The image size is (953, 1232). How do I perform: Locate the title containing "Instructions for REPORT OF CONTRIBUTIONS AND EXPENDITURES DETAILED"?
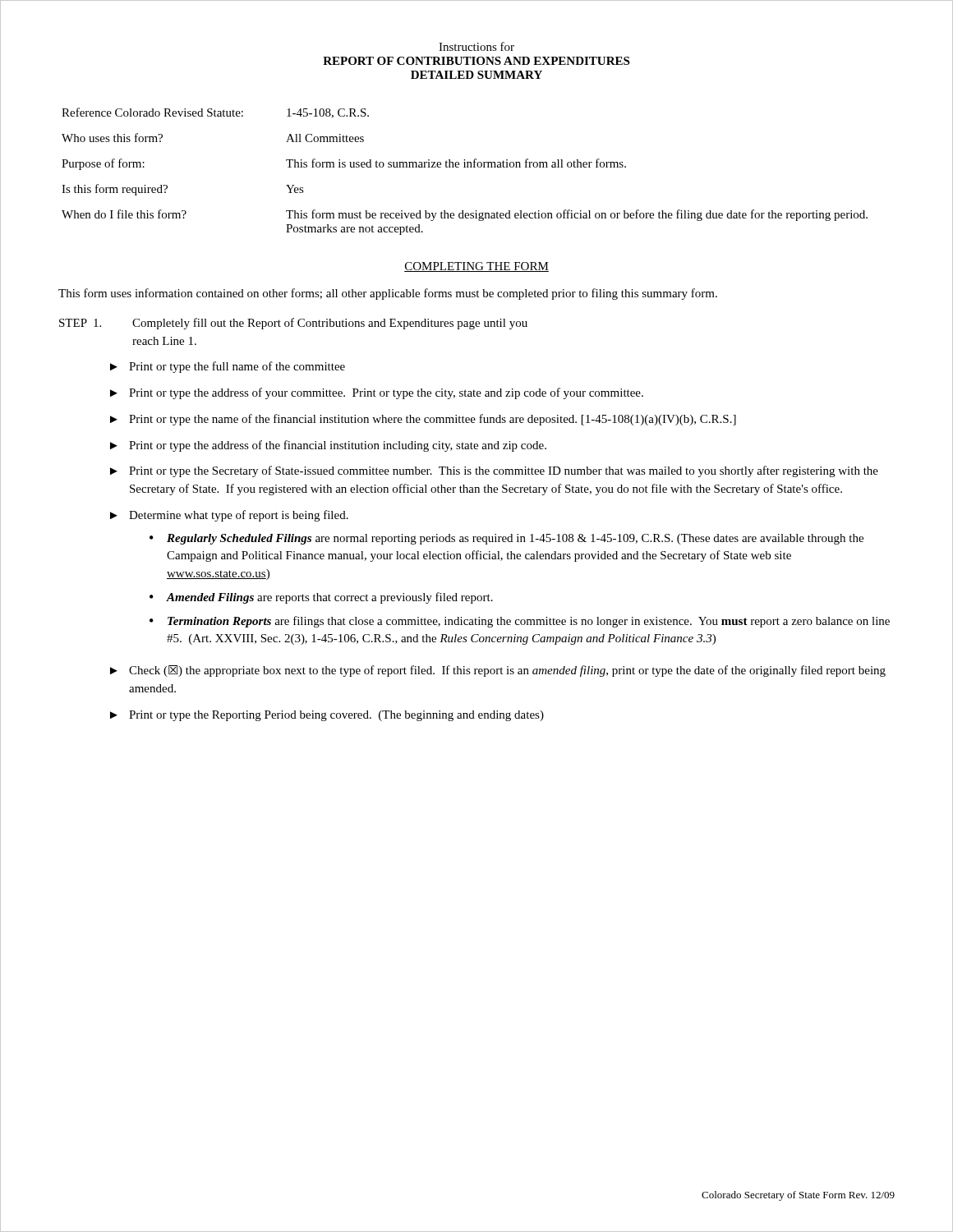[x=476, y=61]
